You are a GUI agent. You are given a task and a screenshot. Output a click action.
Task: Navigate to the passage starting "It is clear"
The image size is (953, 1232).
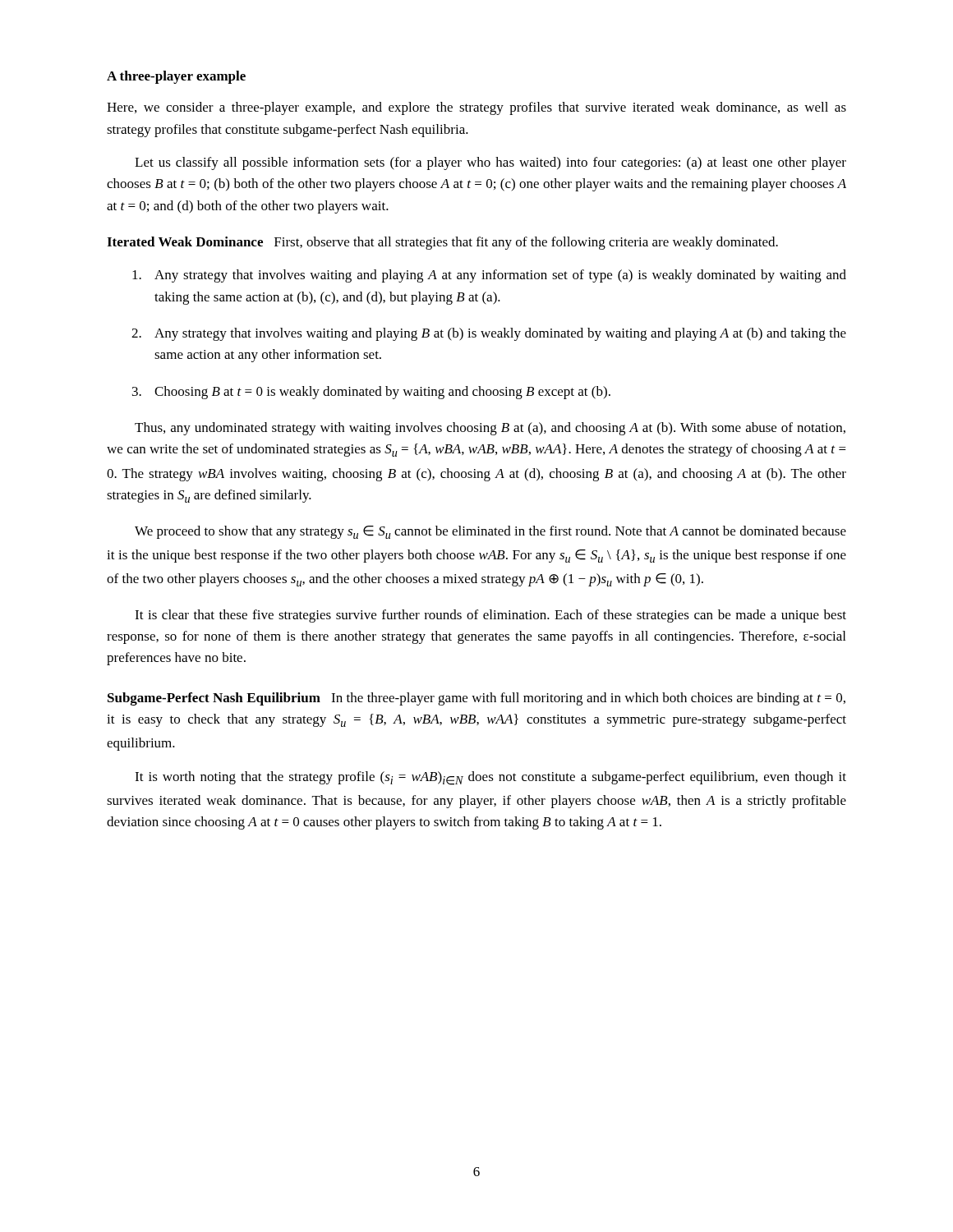(x=476, y=636)
